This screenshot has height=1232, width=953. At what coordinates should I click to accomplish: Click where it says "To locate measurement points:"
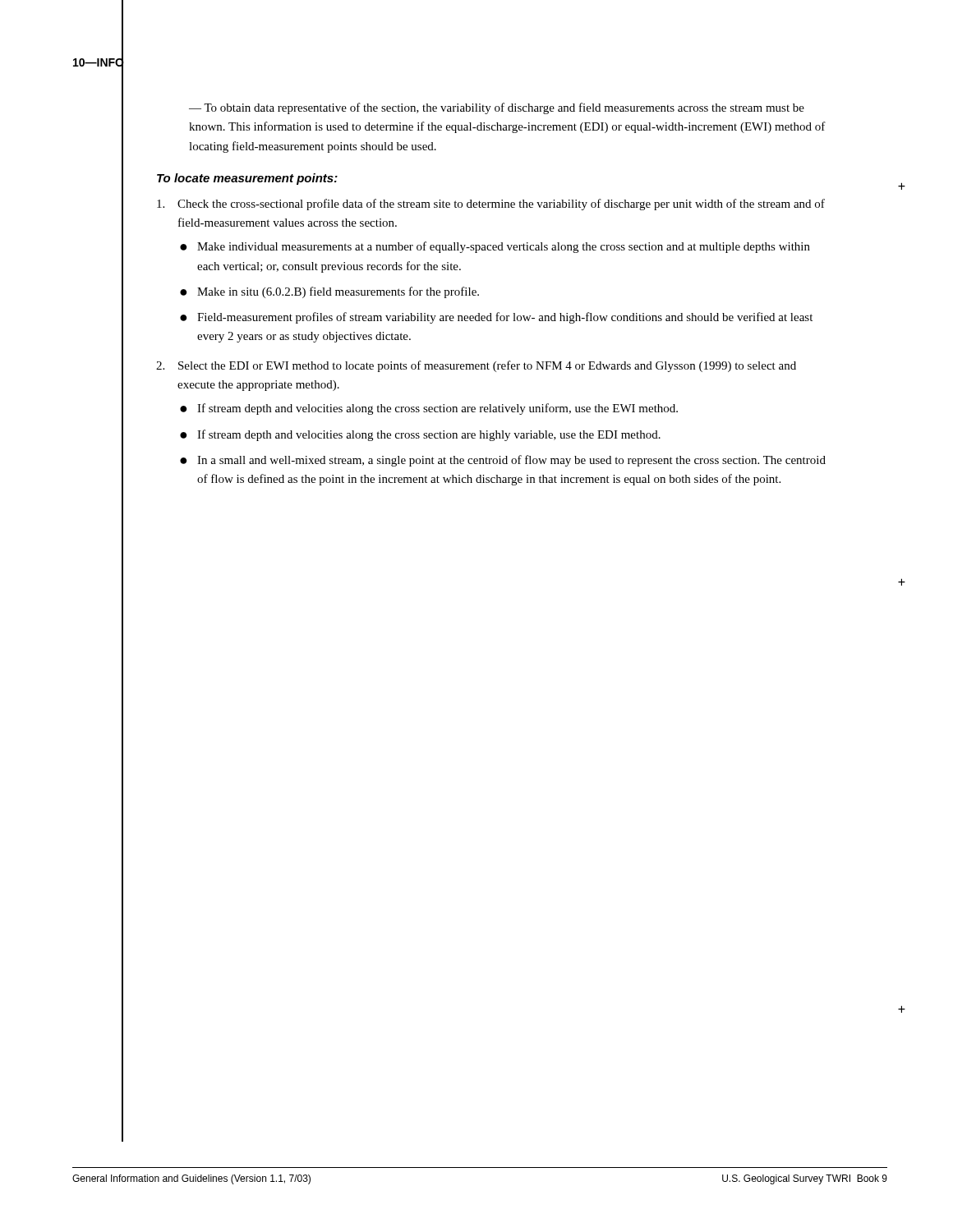click(x=247, y=178)
